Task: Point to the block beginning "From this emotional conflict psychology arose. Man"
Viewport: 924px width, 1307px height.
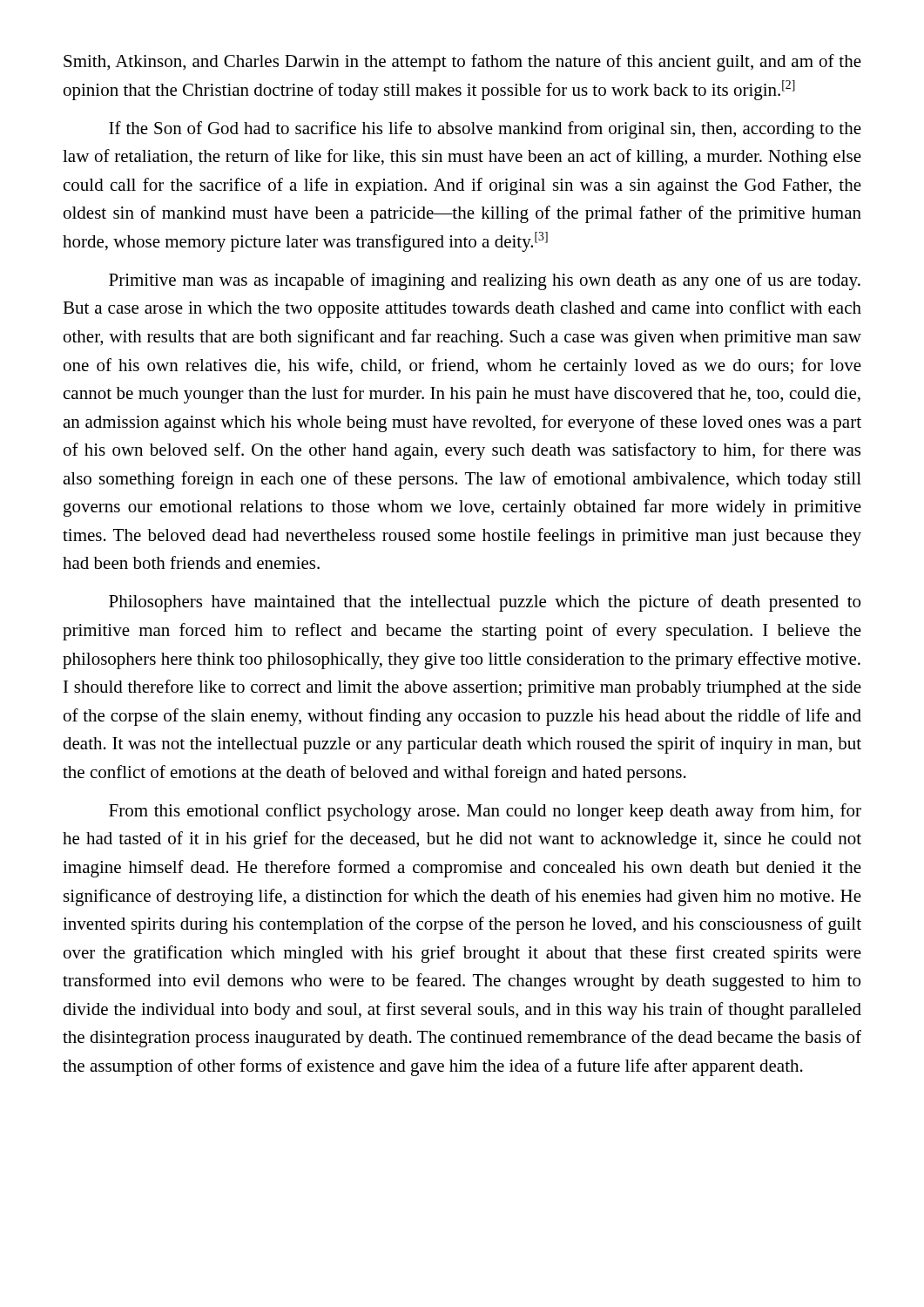Action: (x=462, y=938)
